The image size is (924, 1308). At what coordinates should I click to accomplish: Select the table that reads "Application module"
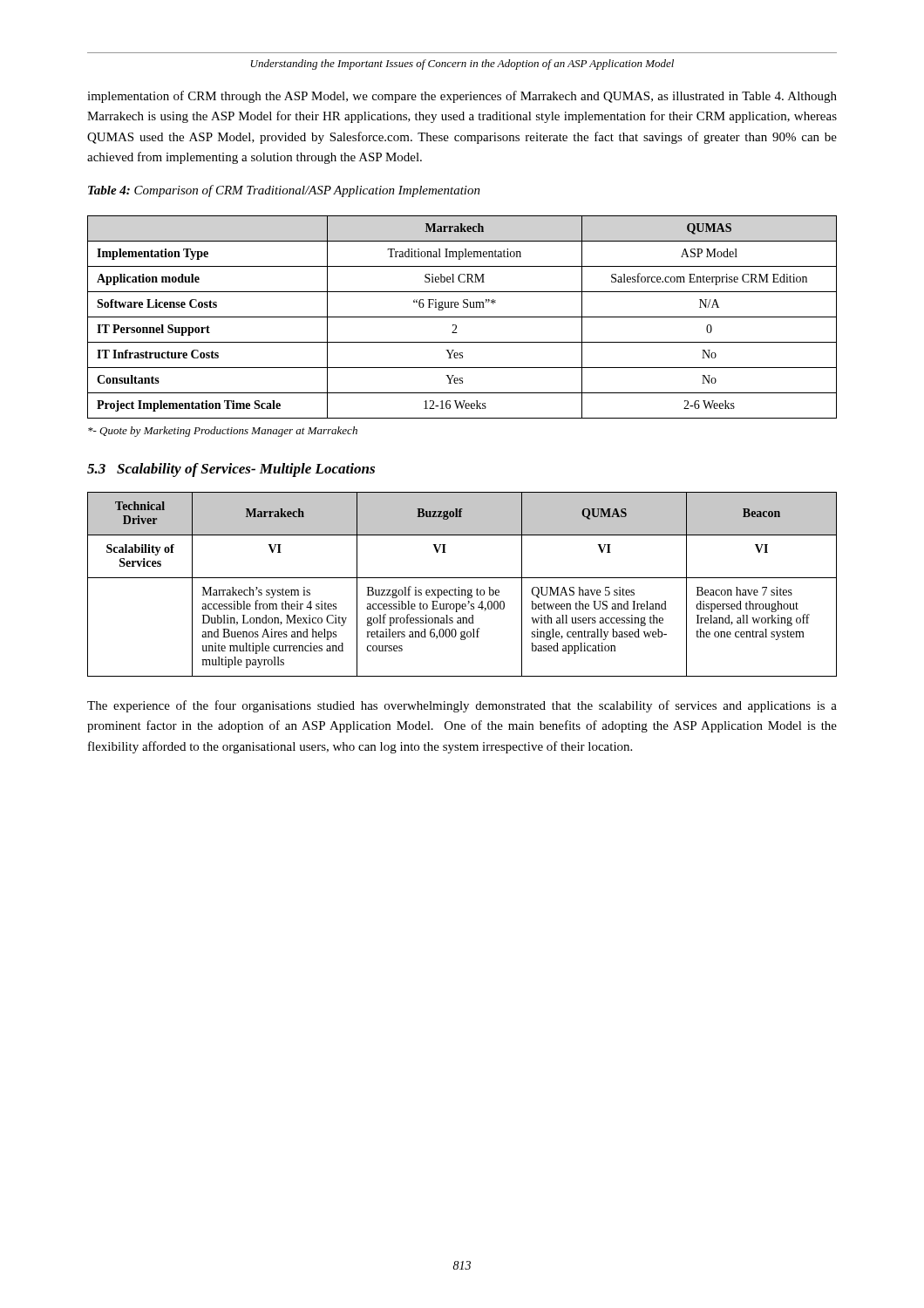point(462,317)
